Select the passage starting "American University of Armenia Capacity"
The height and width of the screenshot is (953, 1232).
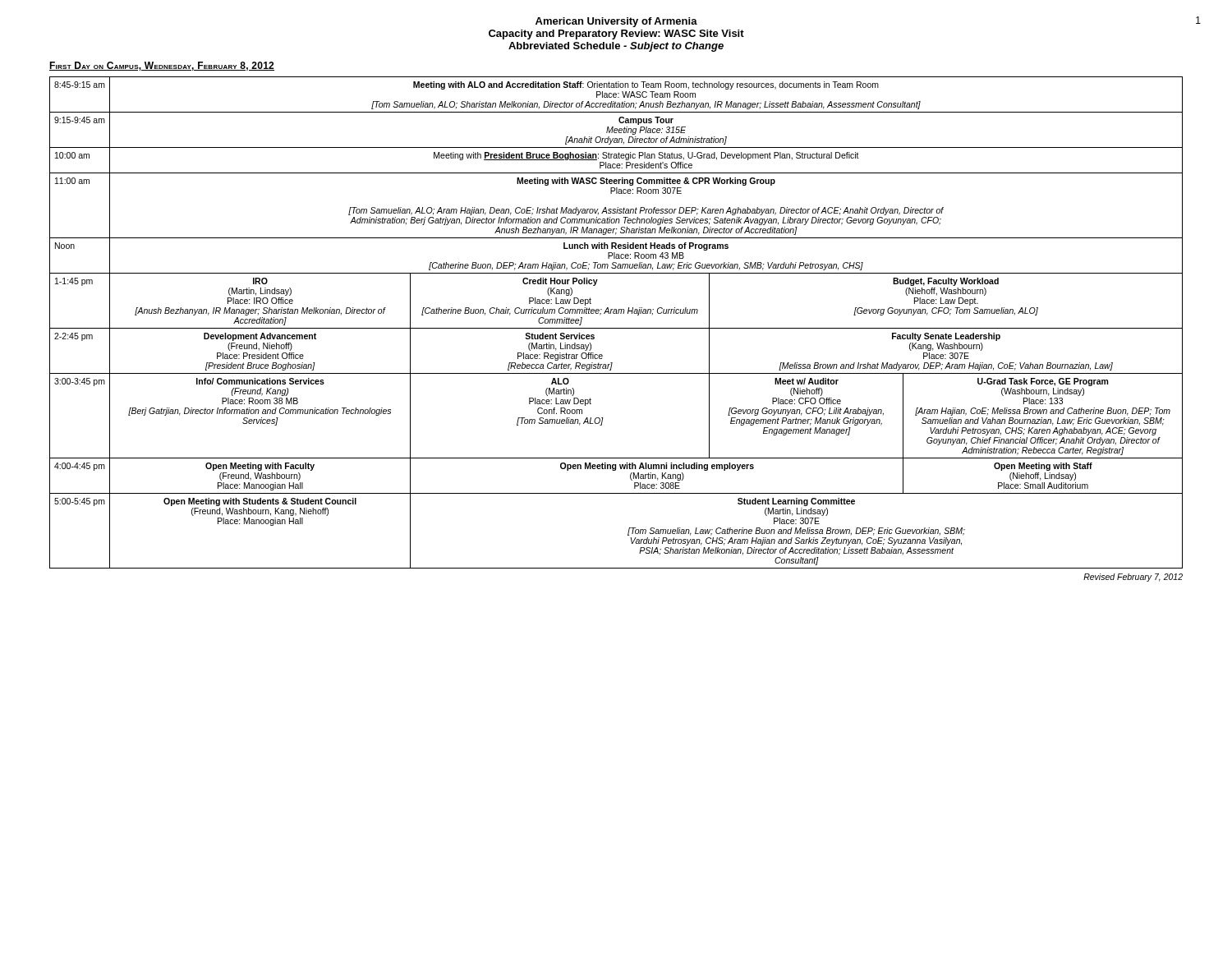click(x=616, y=33)
